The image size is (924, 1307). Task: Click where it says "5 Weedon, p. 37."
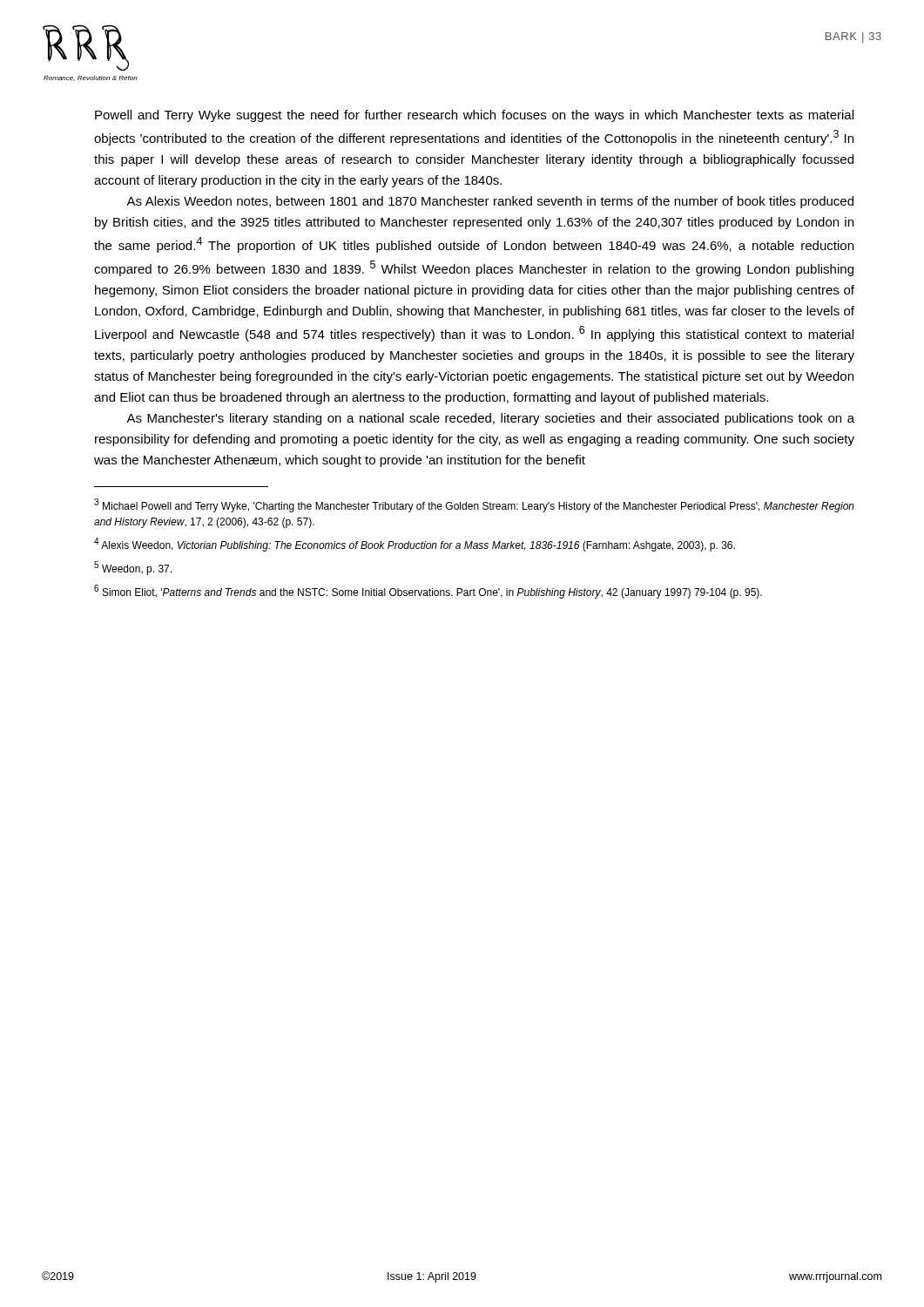click(x=133, y=568)
